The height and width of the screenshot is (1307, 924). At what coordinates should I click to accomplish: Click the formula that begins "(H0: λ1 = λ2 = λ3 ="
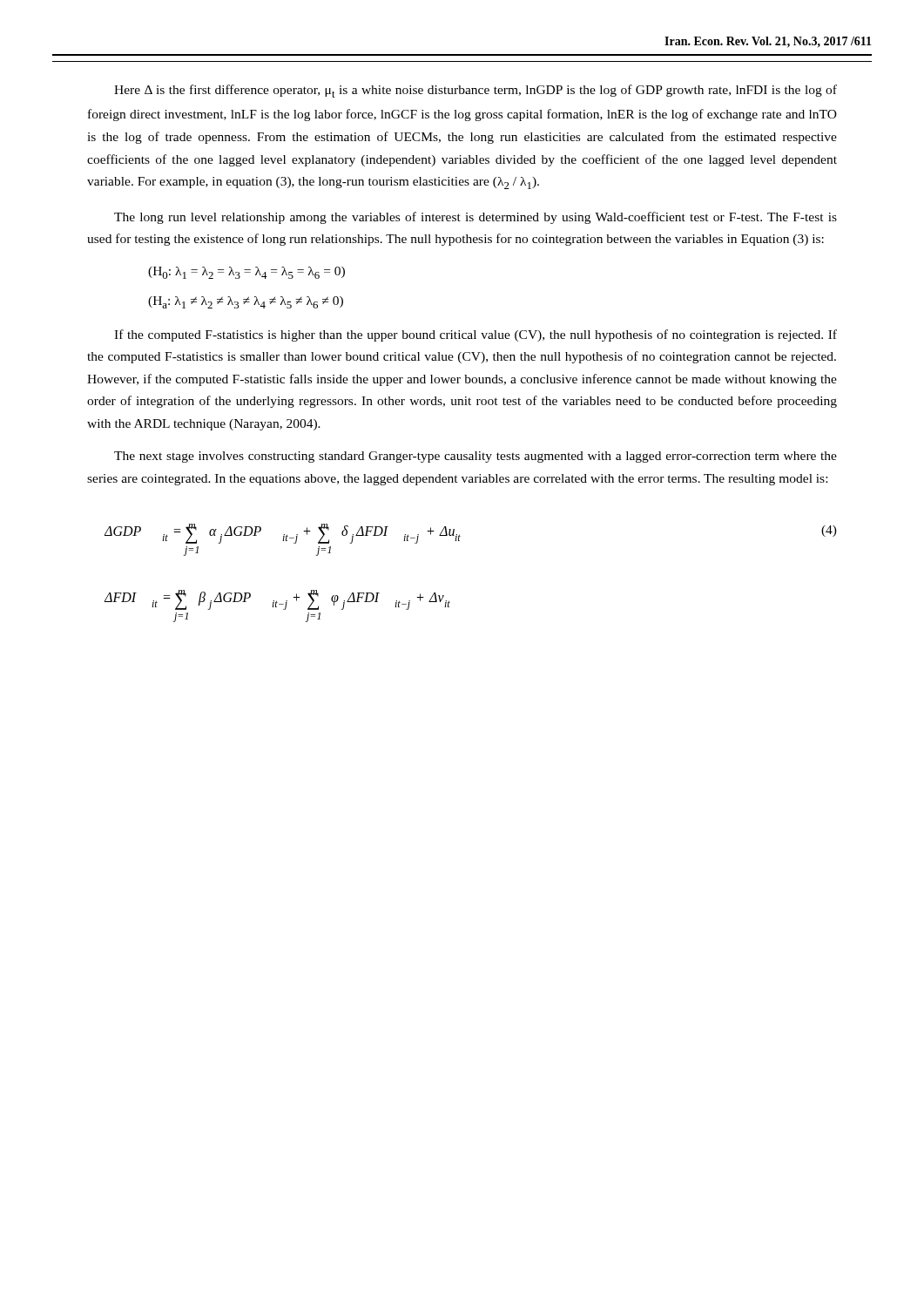pos(247,287)
